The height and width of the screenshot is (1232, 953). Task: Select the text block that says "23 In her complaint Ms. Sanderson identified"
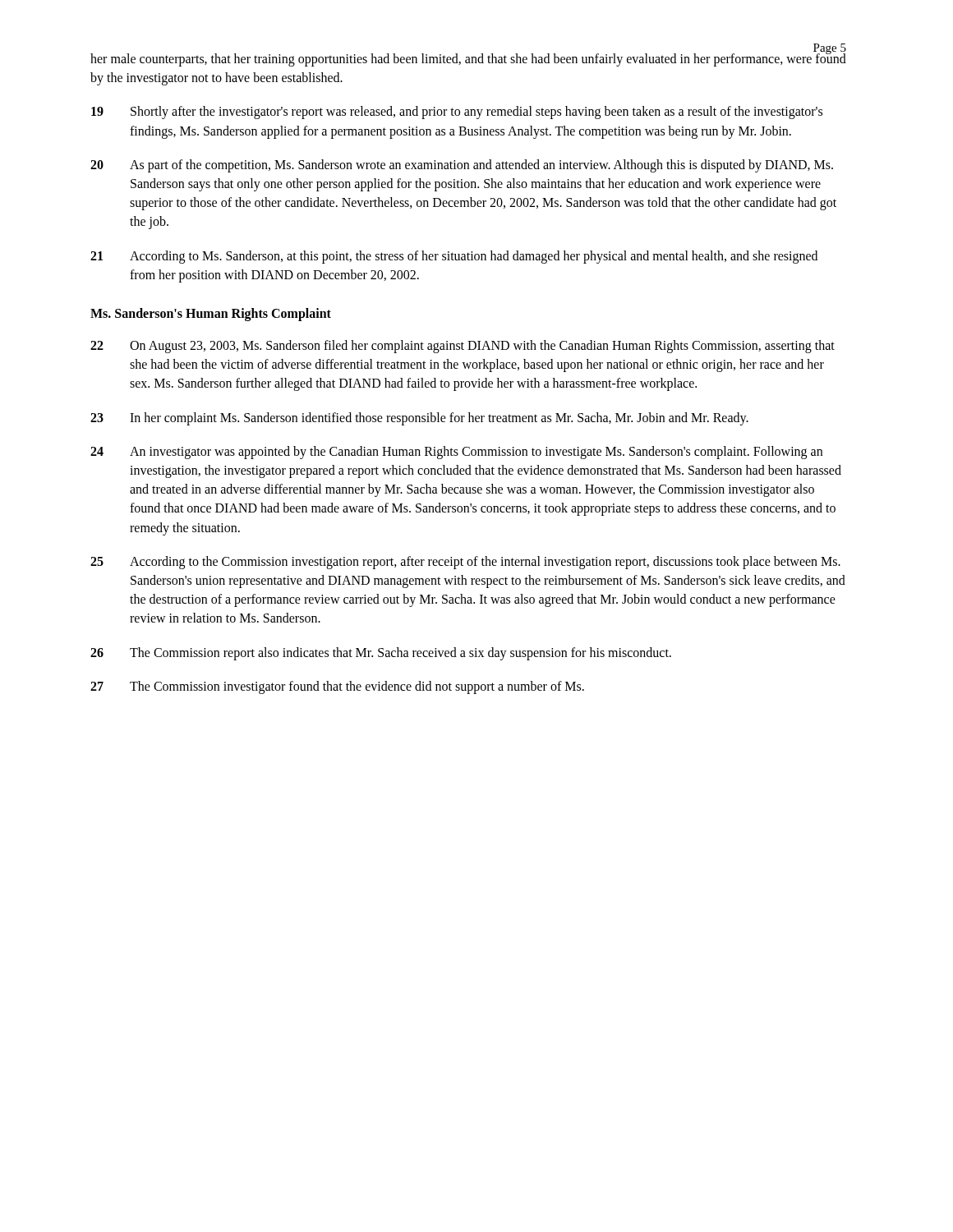click(x=468, y=417)
